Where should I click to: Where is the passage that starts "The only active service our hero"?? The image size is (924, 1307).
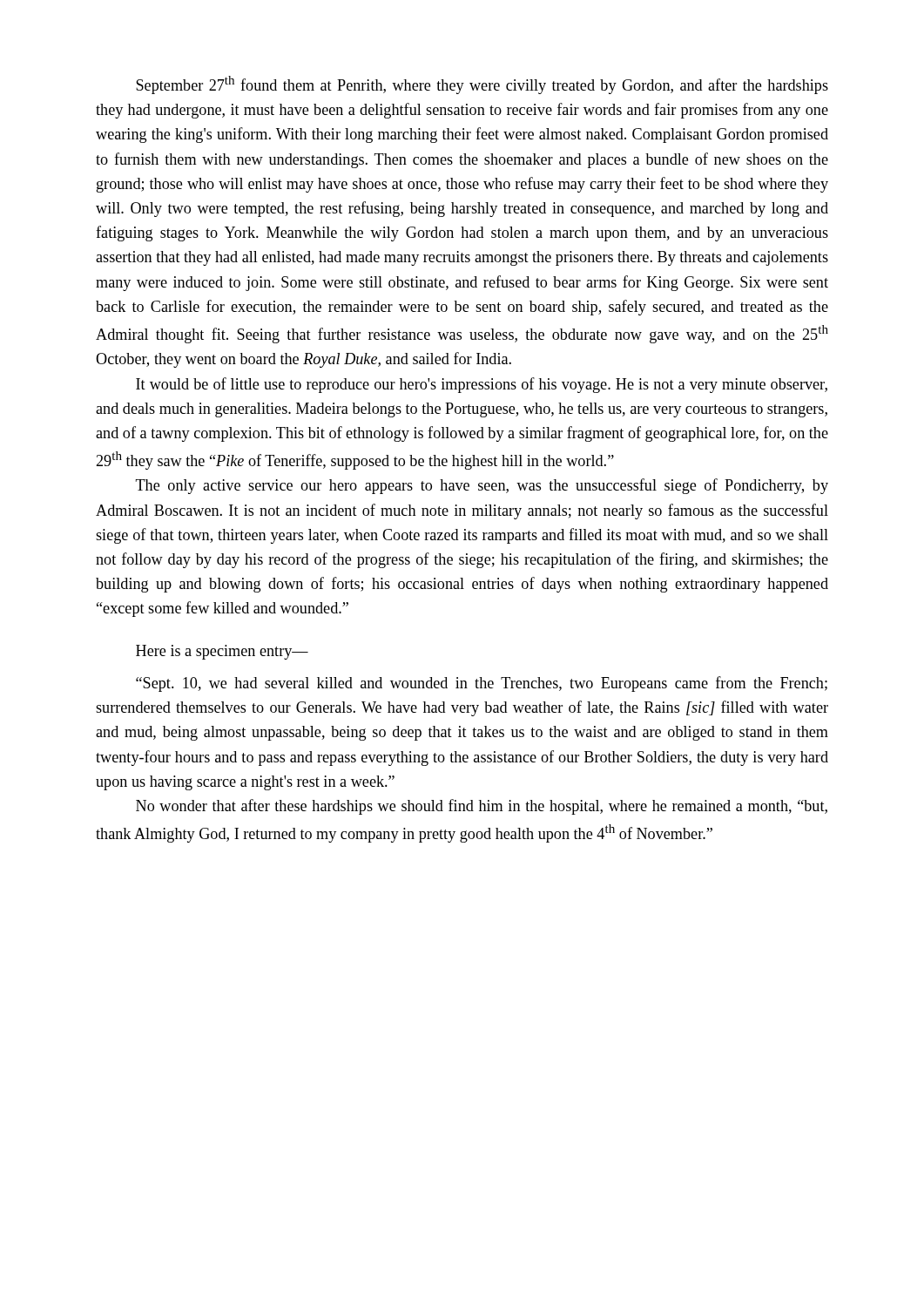pos(462,547)
